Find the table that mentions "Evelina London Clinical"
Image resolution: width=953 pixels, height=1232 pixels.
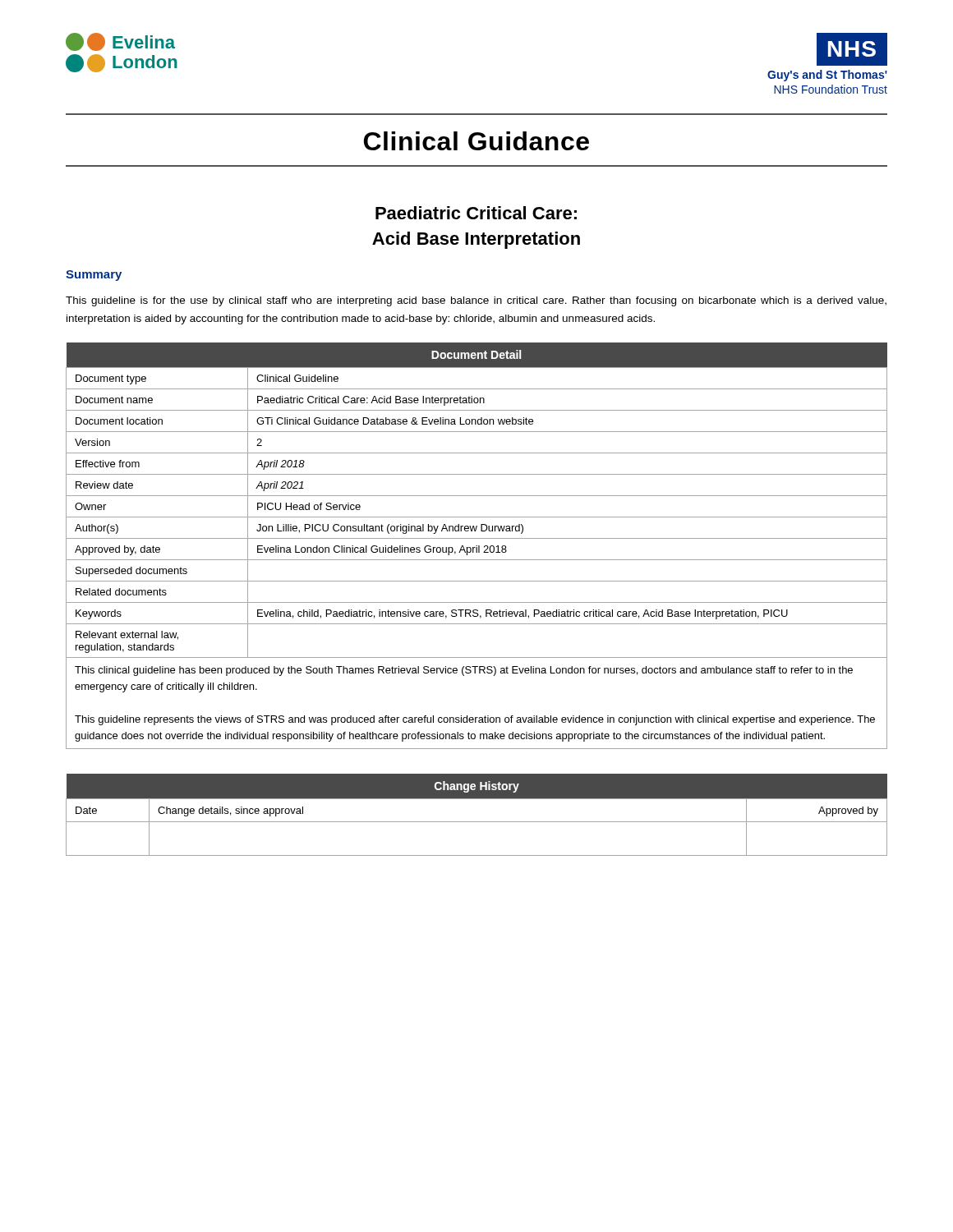point(476,546)
